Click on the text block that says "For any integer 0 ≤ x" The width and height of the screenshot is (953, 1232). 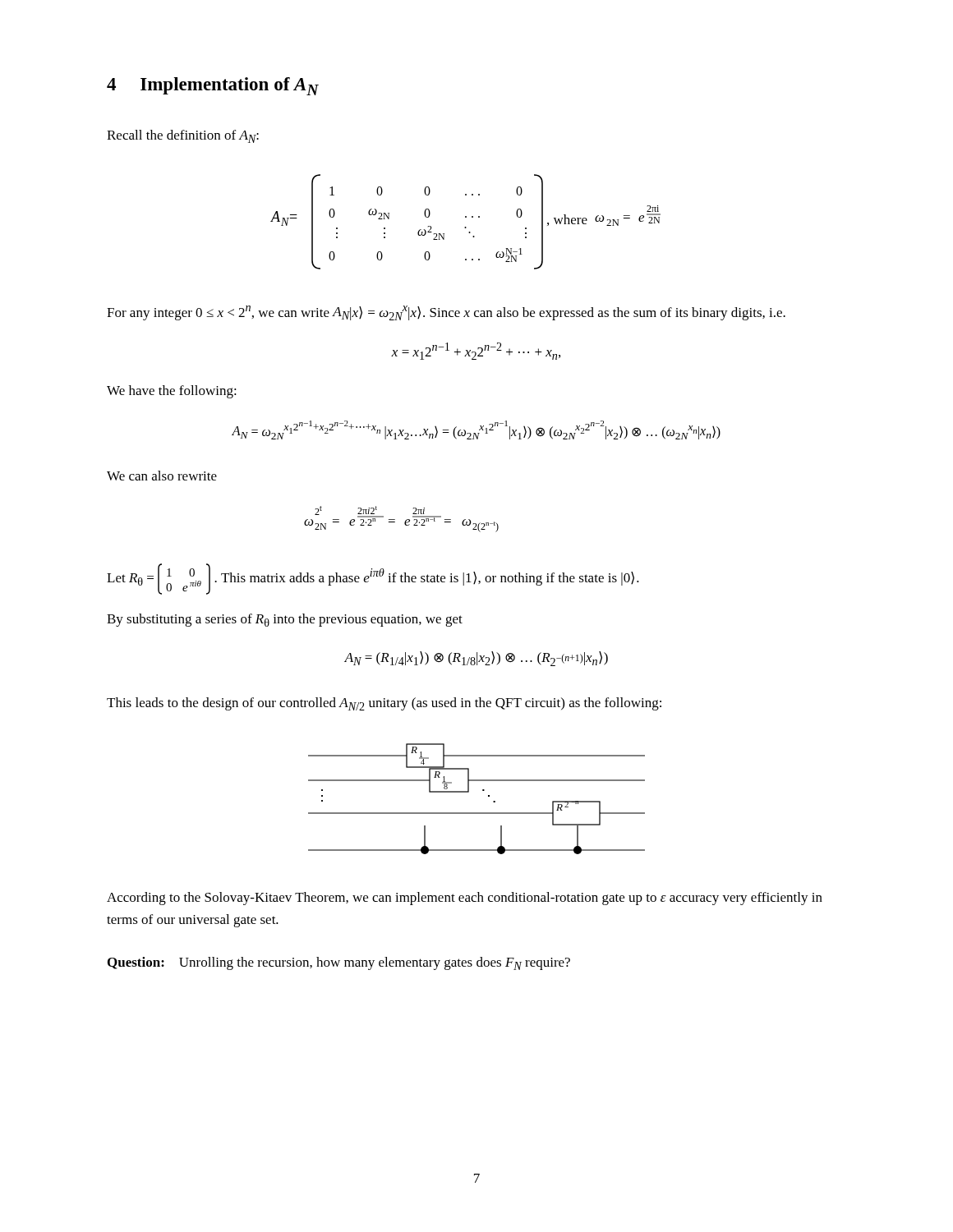pos(446,311)
